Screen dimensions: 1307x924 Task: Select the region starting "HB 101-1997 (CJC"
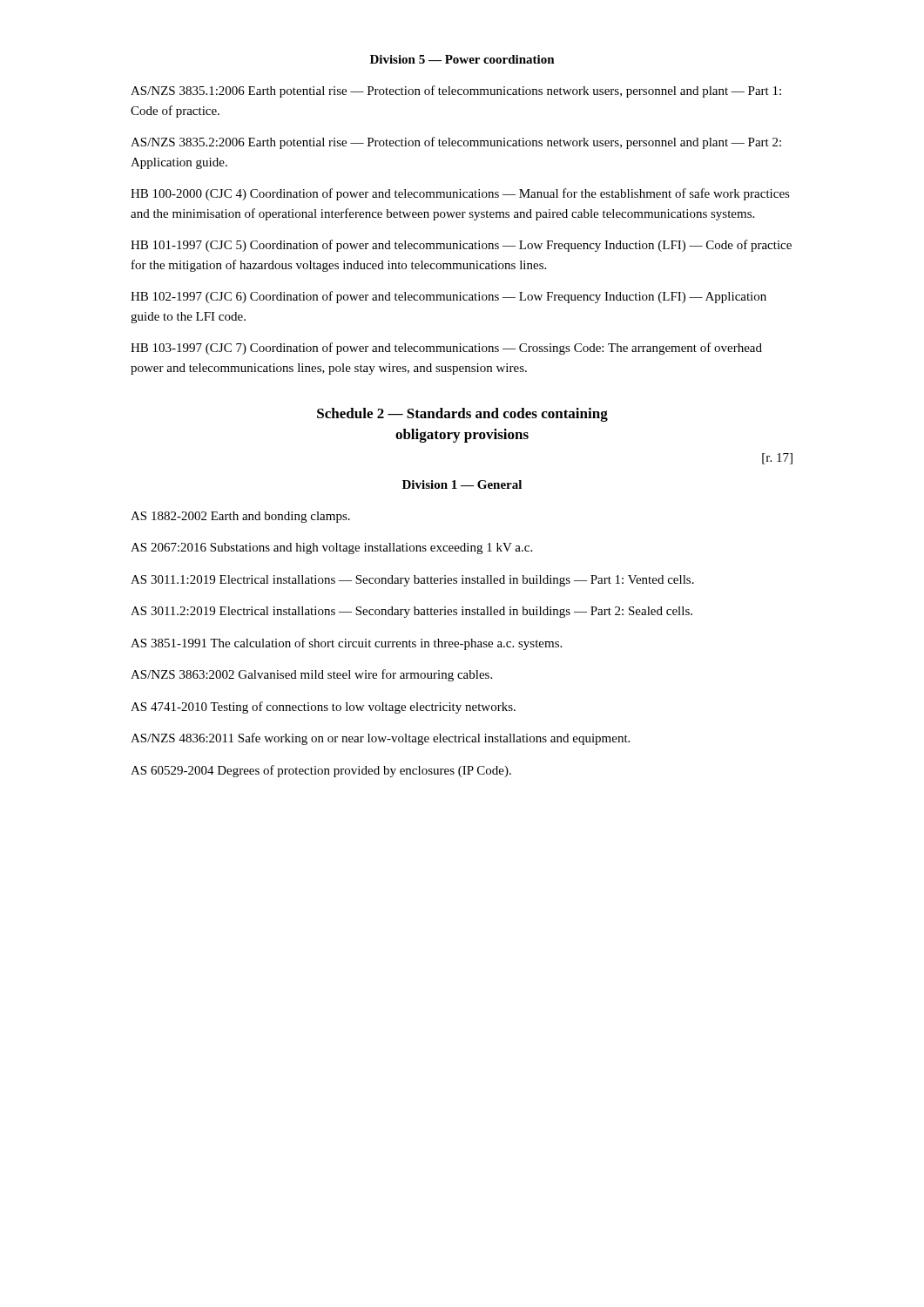pos(461,255)
